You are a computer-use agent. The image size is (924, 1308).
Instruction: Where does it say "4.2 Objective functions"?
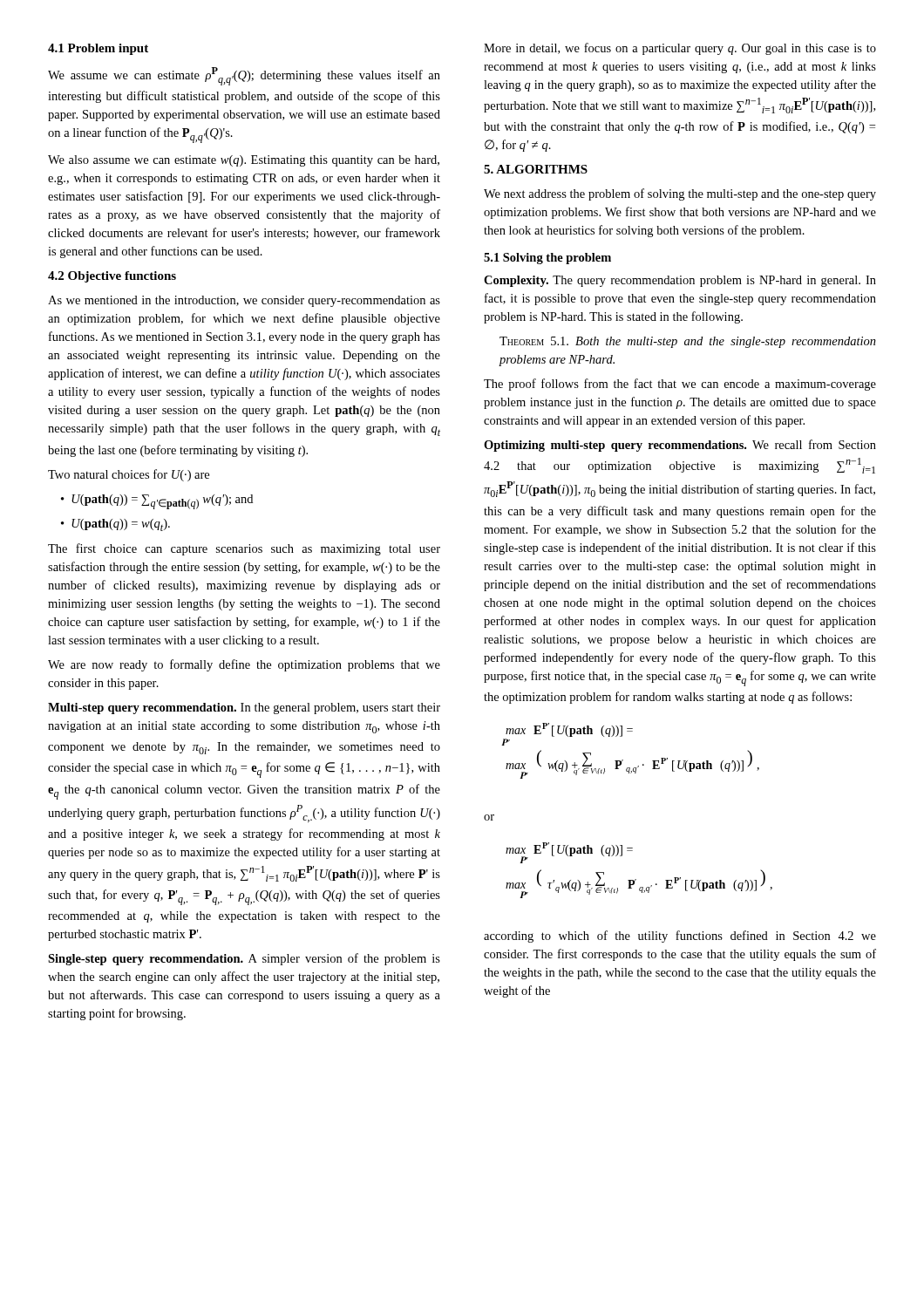tap(112, 277)
